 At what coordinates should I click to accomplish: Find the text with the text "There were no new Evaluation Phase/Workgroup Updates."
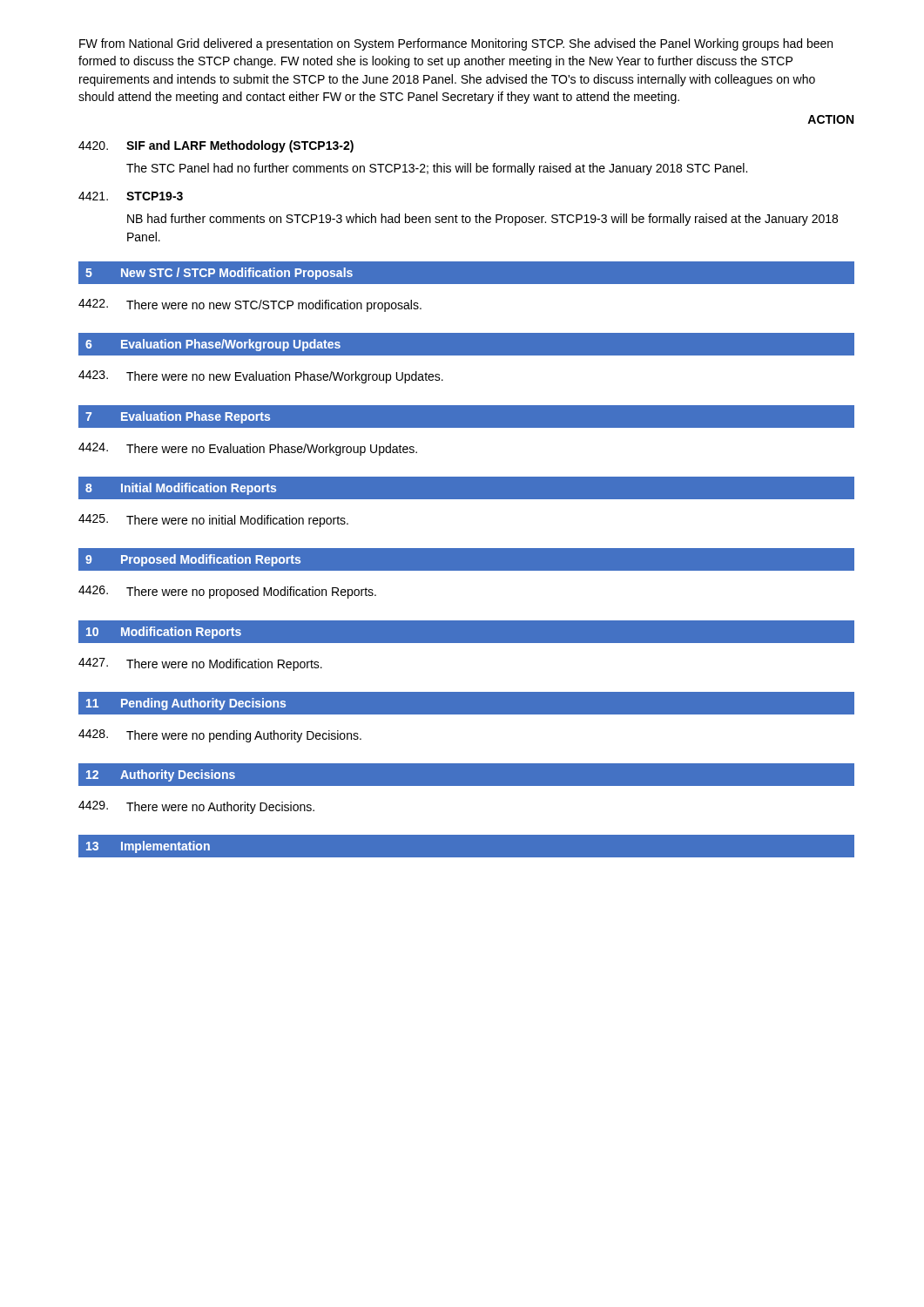pyautogui.click(x=261, y=377)
